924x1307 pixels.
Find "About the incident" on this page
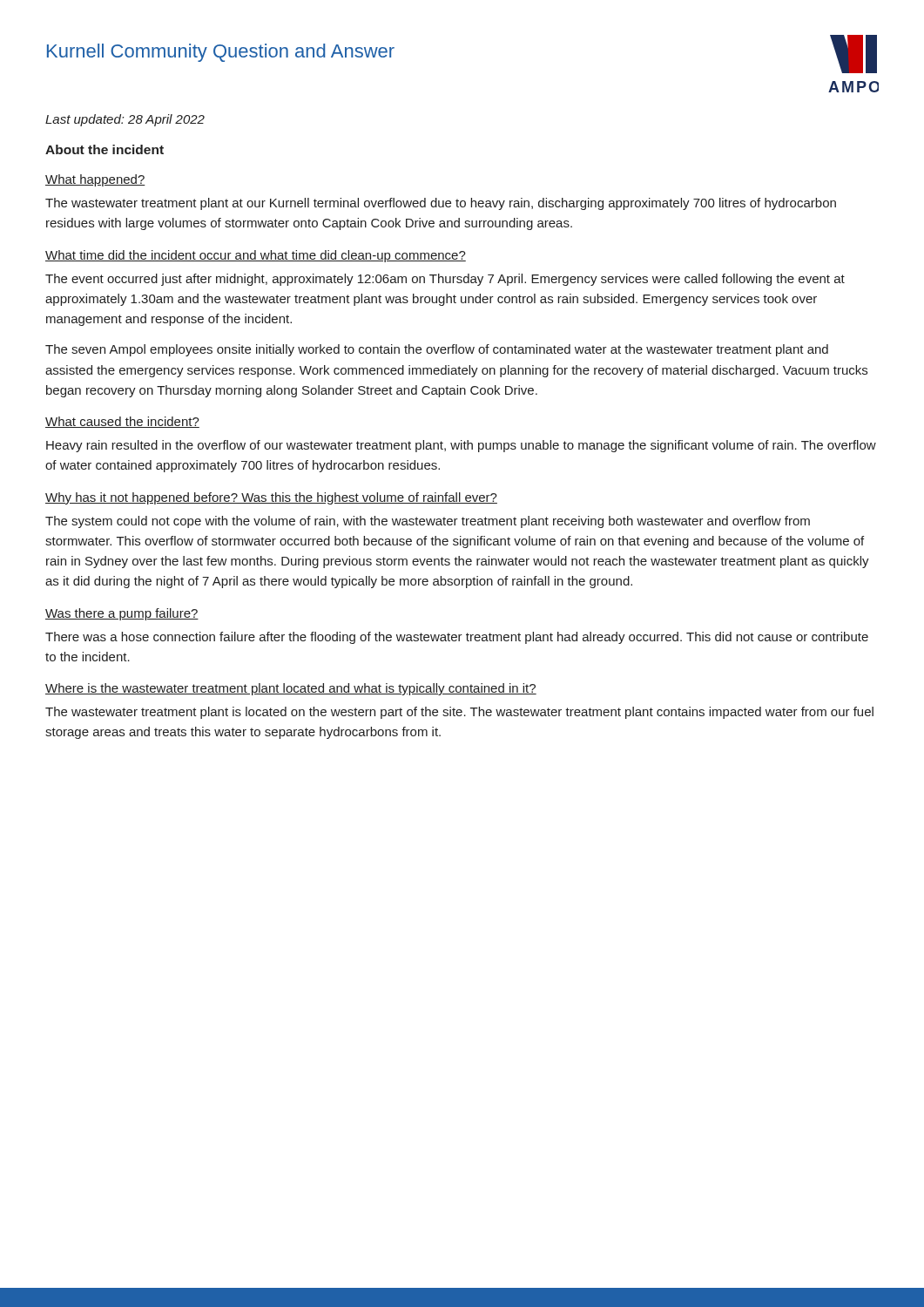point(105,149)
